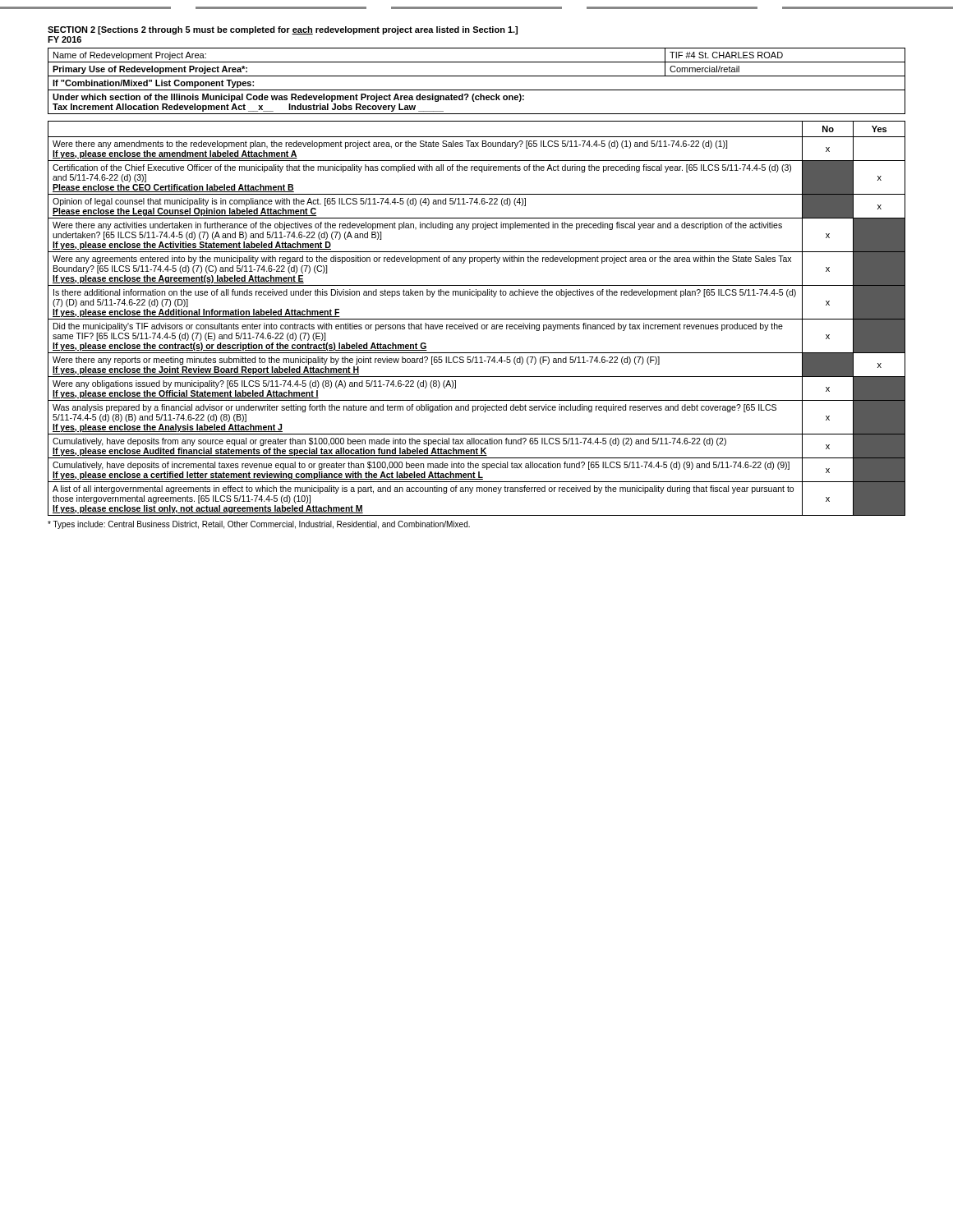Locate the table with the text "TIF #4 St."

point(476,81)
